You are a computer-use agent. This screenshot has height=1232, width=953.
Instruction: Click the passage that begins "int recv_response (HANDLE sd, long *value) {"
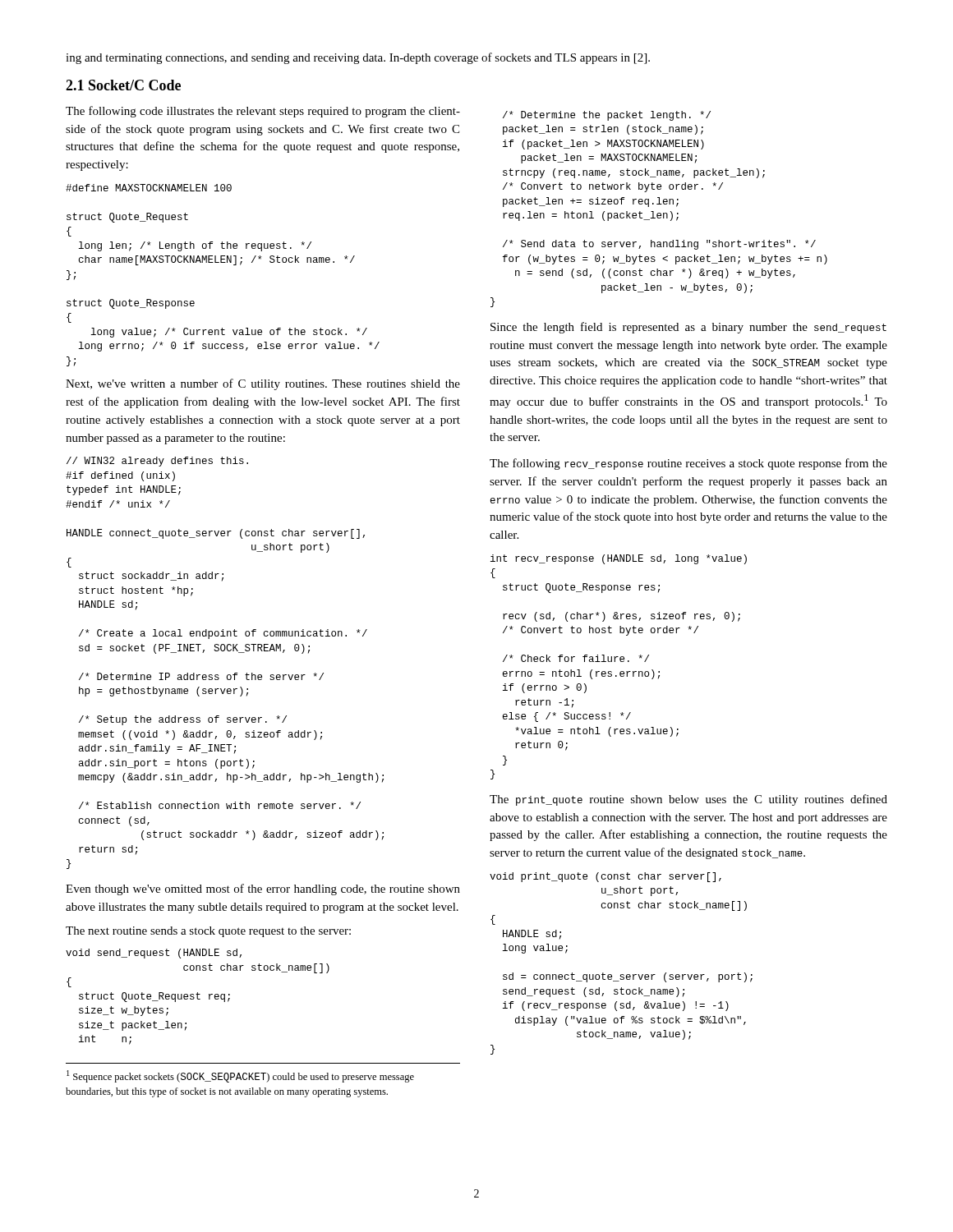click(x=619, y=559)
